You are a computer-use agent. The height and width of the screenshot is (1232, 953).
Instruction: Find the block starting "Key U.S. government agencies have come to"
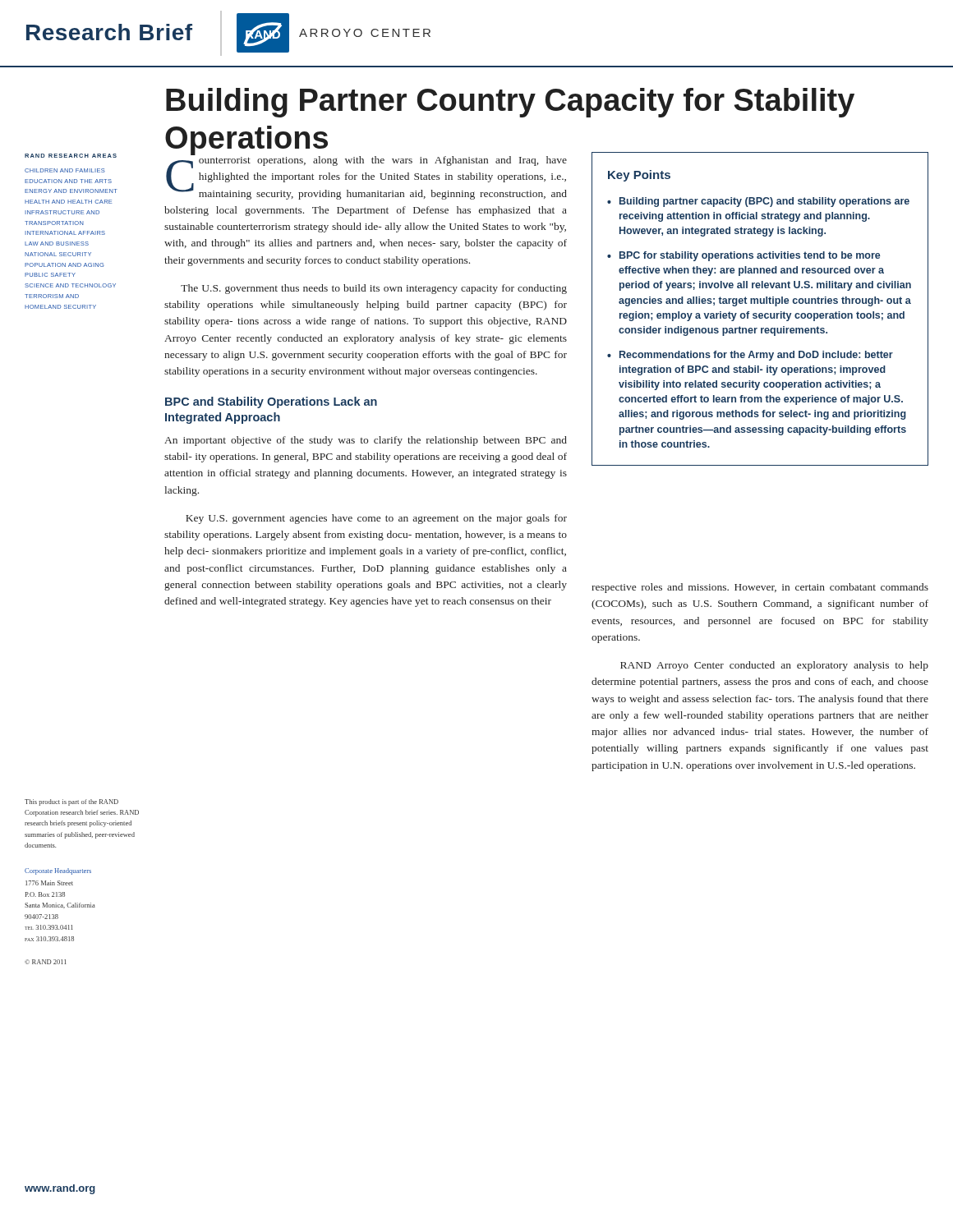click(366, 559)
